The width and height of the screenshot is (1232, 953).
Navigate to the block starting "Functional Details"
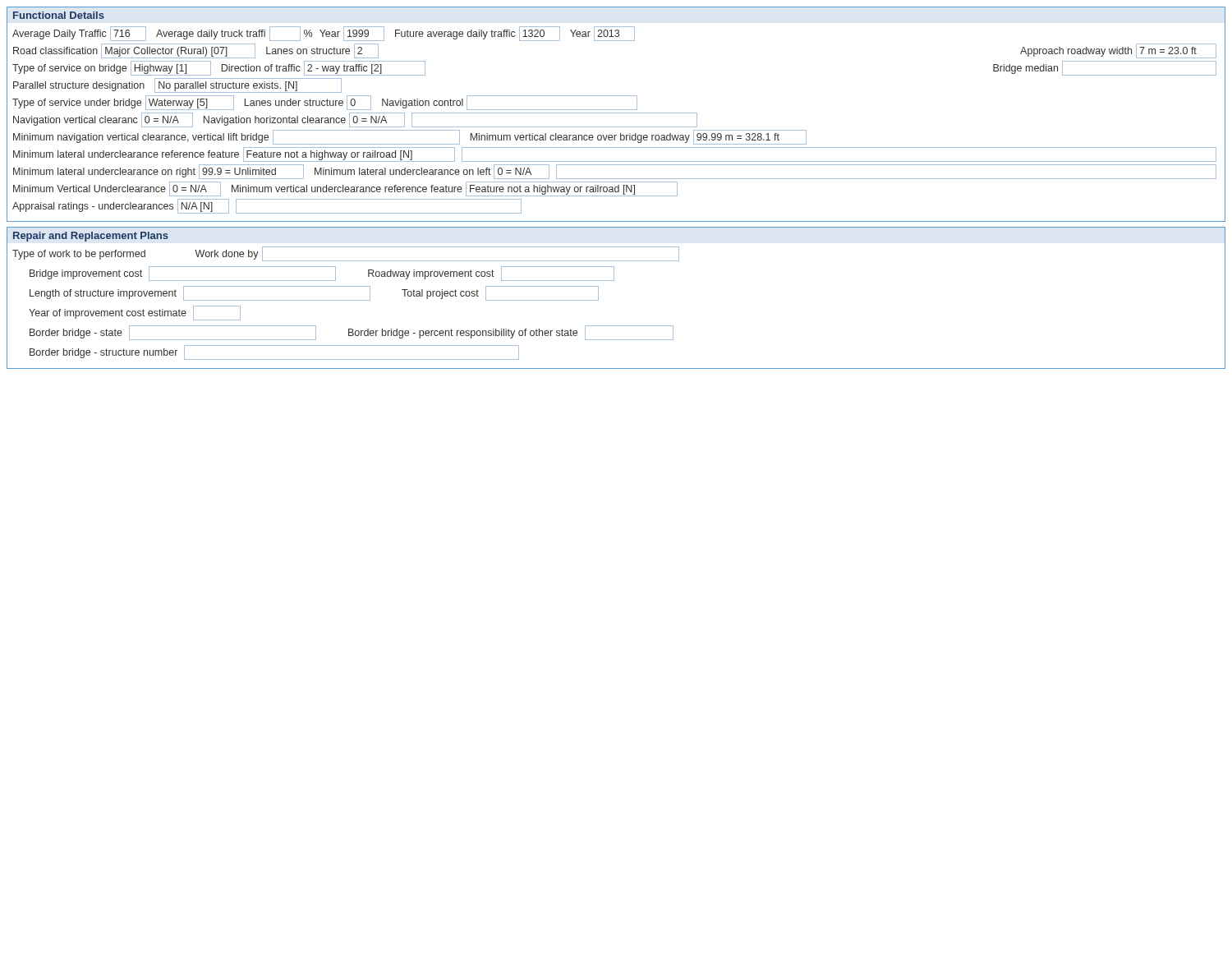tap(58, 15)
